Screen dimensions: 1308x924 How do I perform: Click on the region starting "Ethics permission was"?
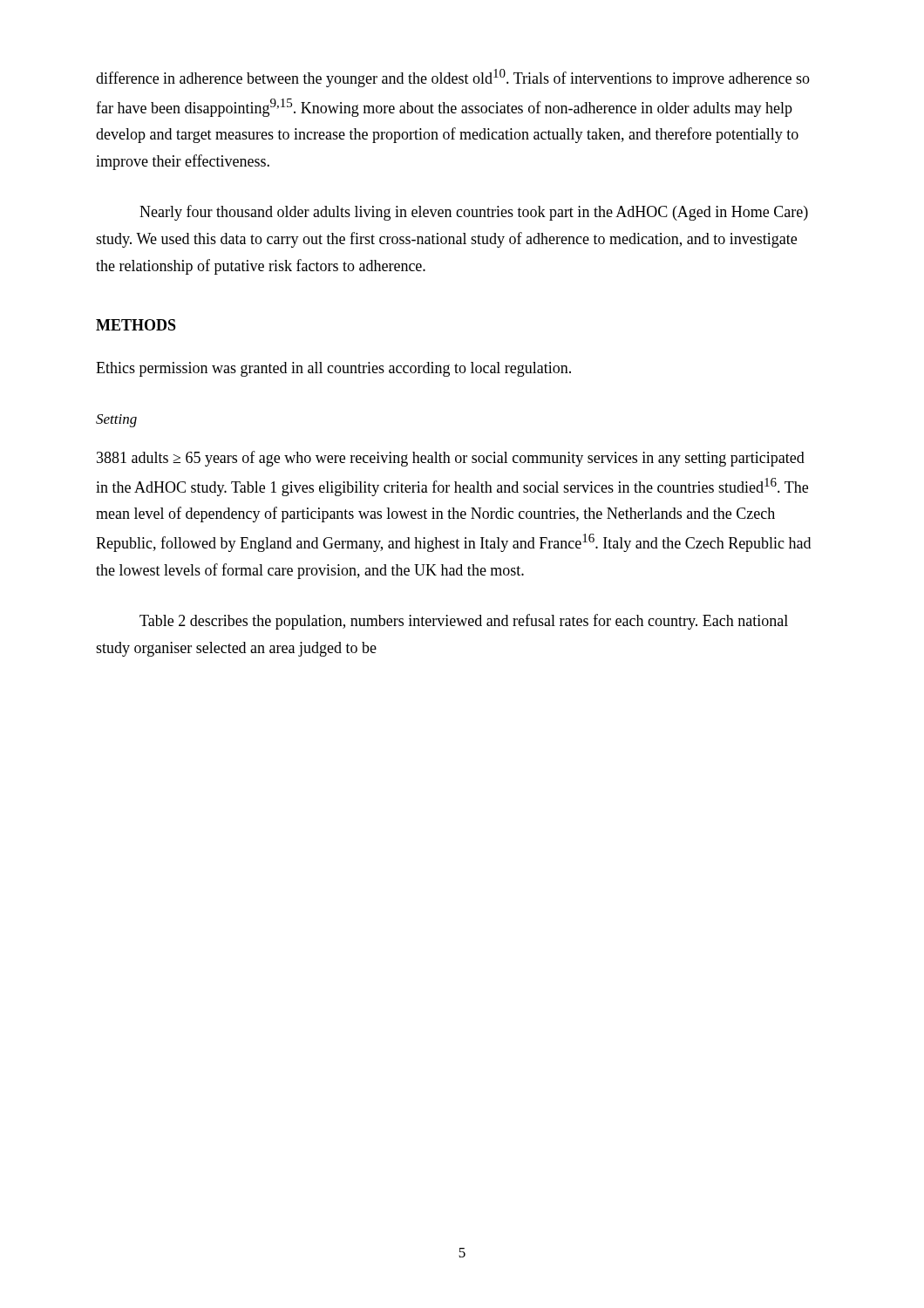point(458,368)
